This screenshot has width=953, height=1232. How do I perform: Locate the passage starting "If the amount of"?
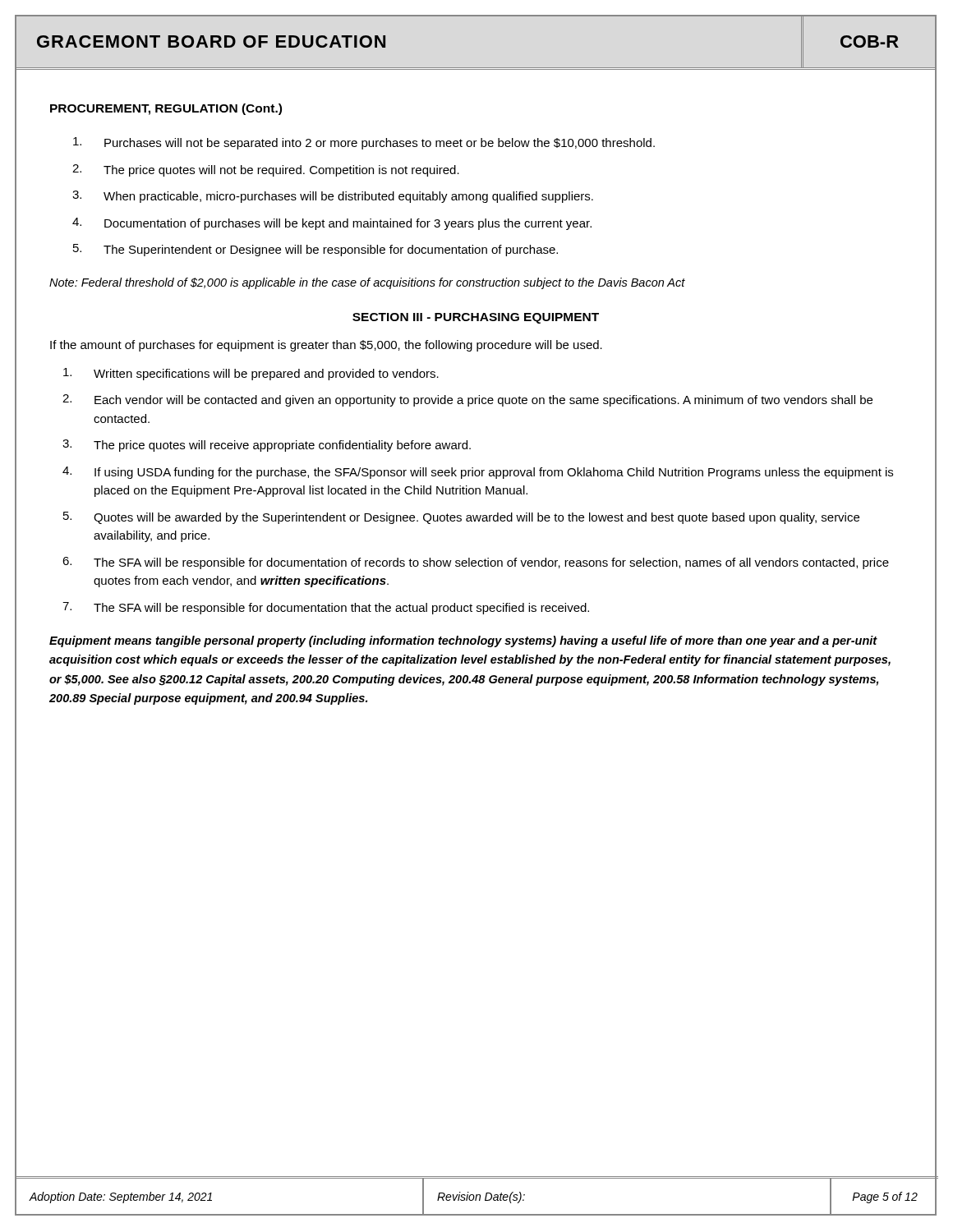pos(326,345)
